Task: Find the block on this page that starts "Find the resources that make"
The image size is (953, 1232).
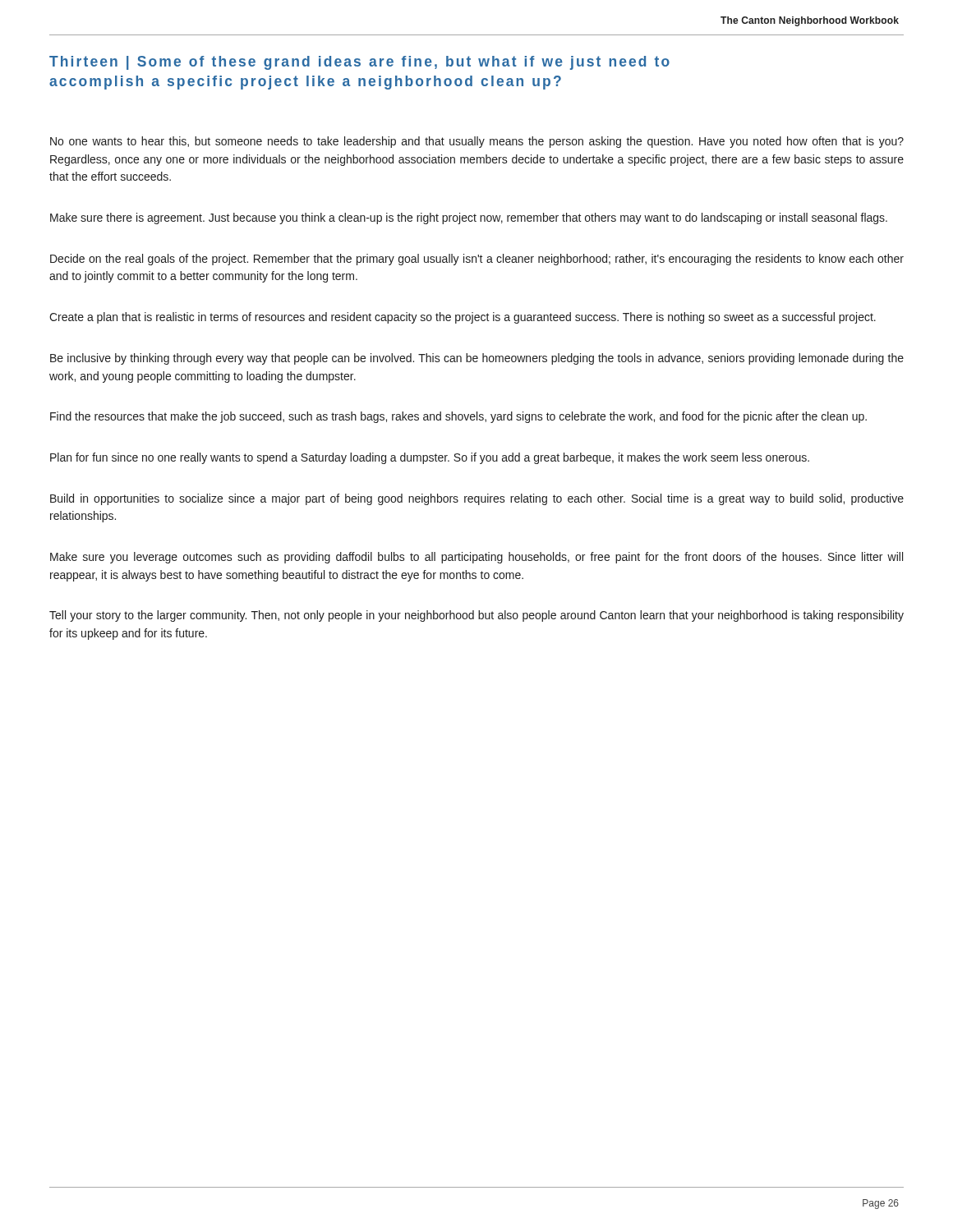Action: 458,417
